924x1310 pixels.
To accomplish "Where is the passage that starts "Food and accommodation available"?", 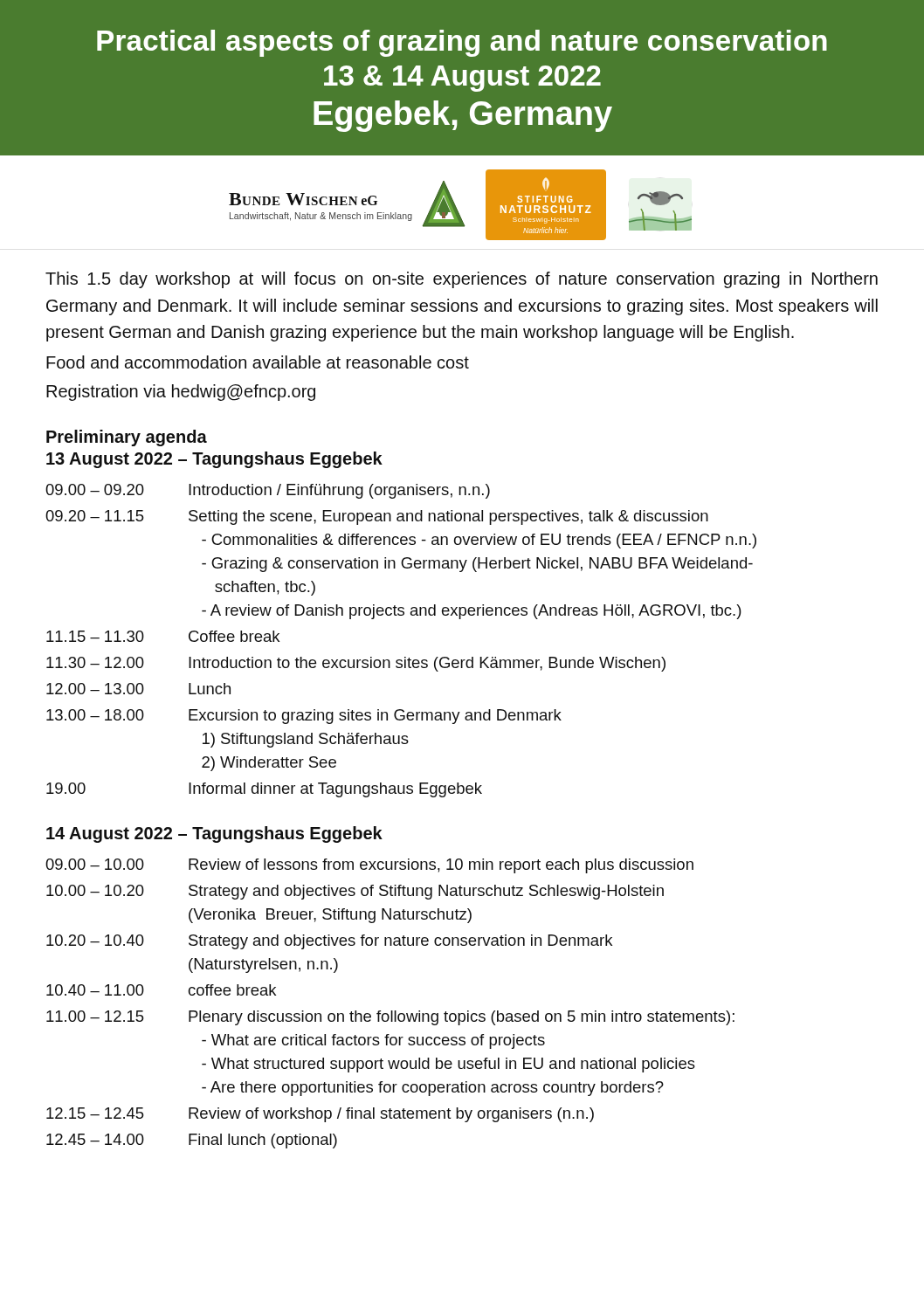I will (x=257, y=377).
